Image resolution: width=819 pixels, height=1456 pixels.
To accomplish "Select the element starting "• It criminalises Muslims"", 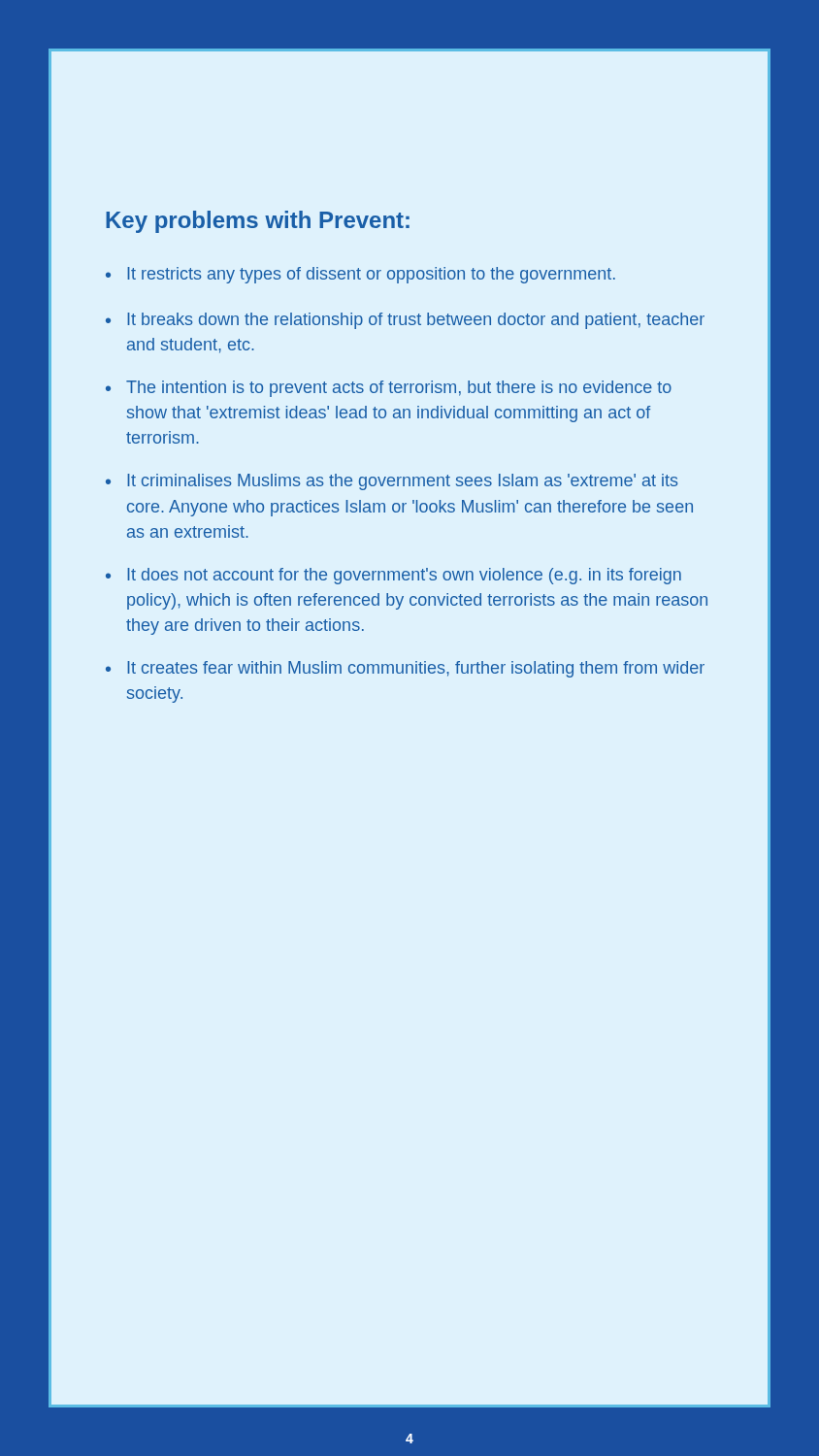I will point(410,506).
